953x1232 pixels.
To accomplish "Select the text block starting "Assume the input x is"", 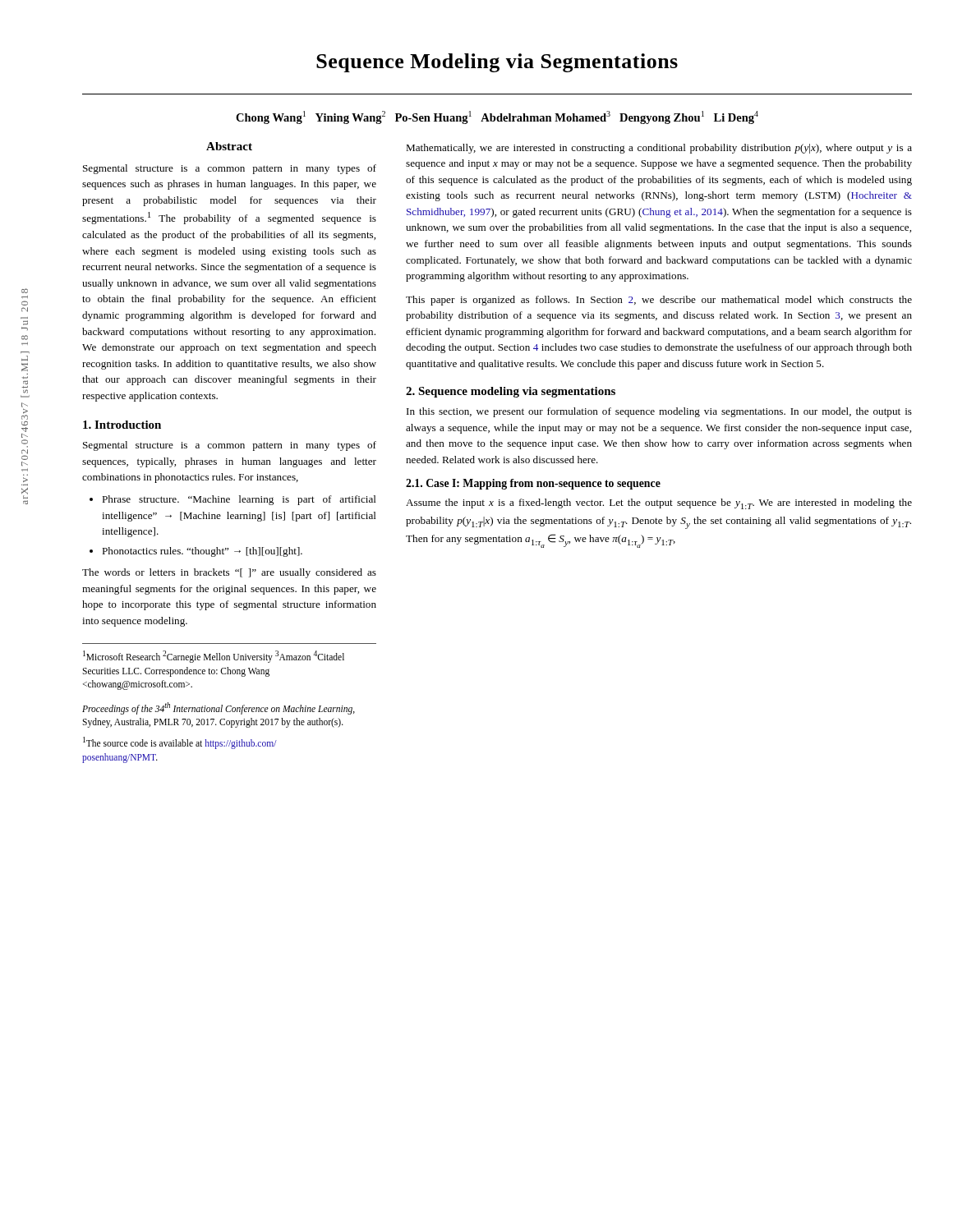I will pyautogui.click(x=659, y=523).
